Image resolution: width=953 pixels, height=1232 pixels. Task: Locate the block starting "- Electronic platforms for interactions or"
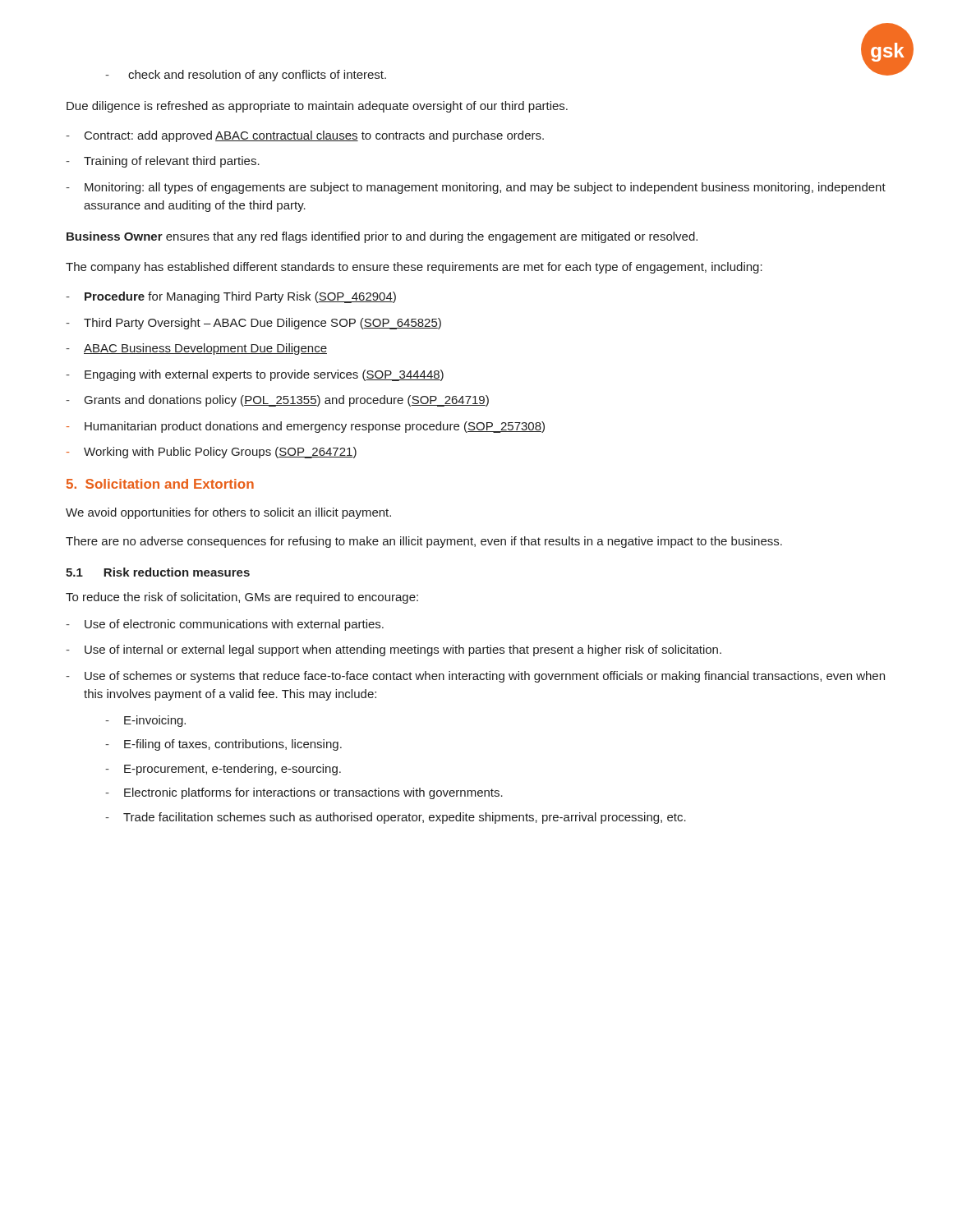(x=304, y=793)
